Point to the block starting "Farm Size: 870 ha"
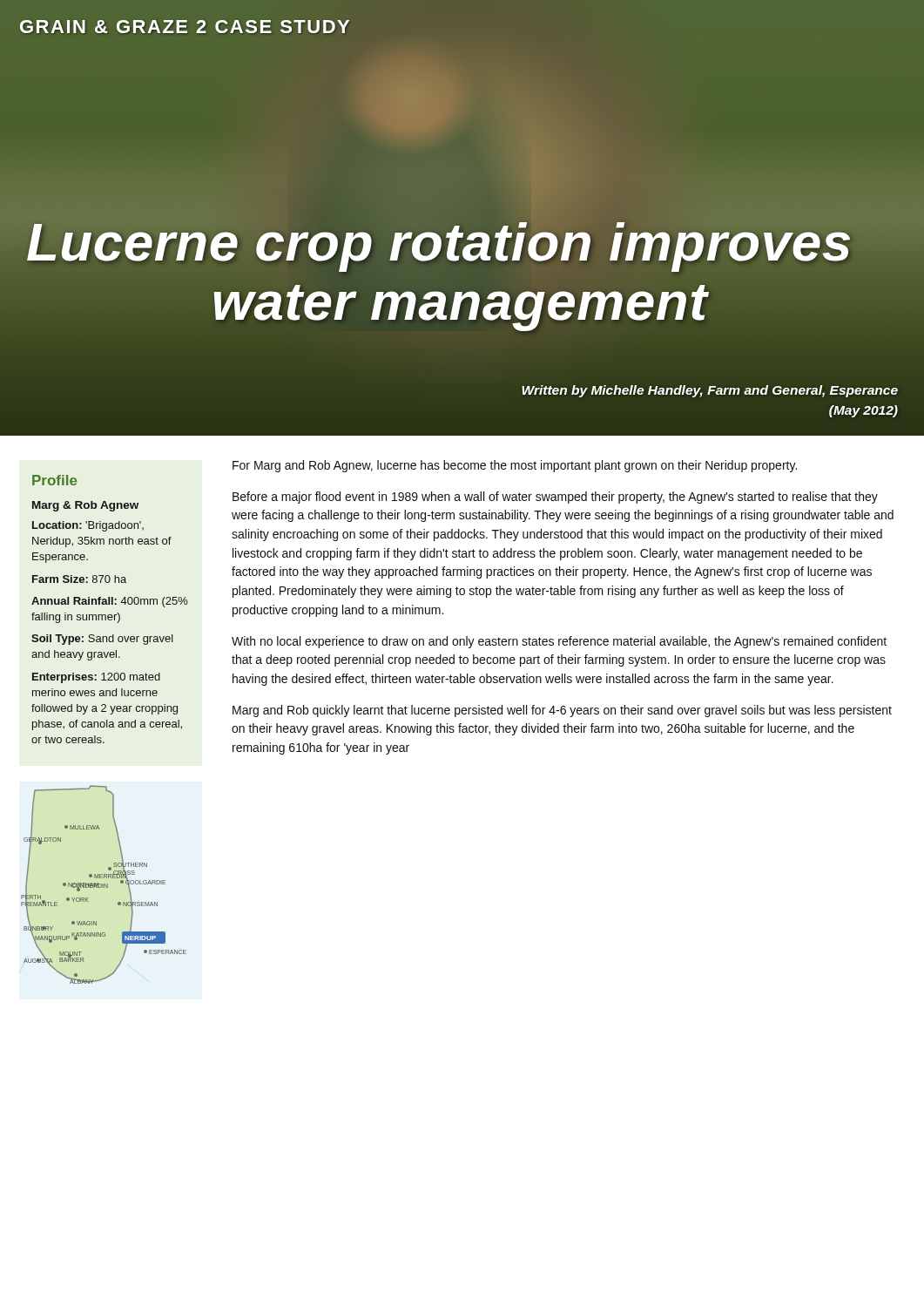 tap(79, 579)
